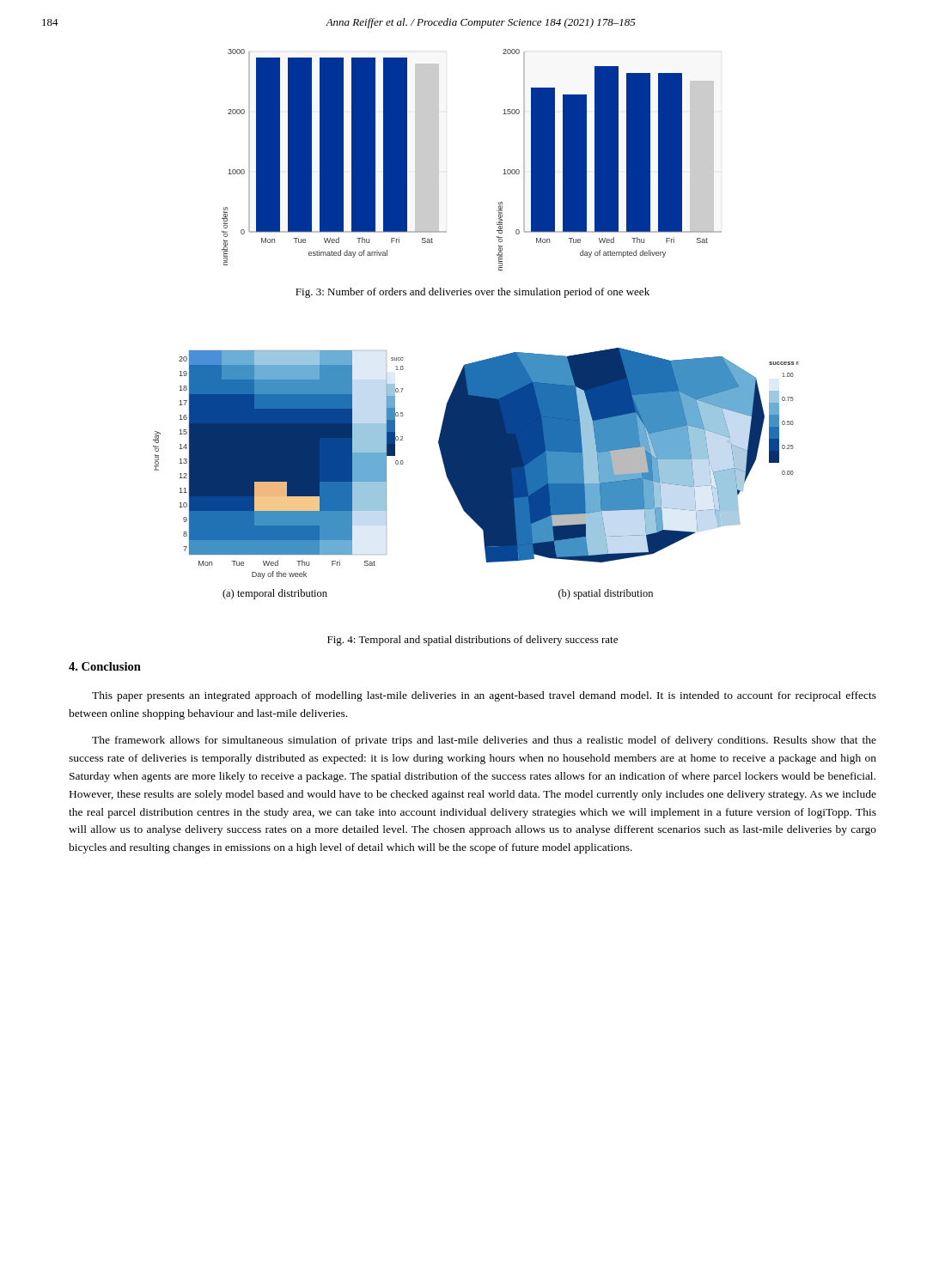The image size is (945, 1288).
Task: Click the passage that begins "This paper presents an"
Action: 472,772
